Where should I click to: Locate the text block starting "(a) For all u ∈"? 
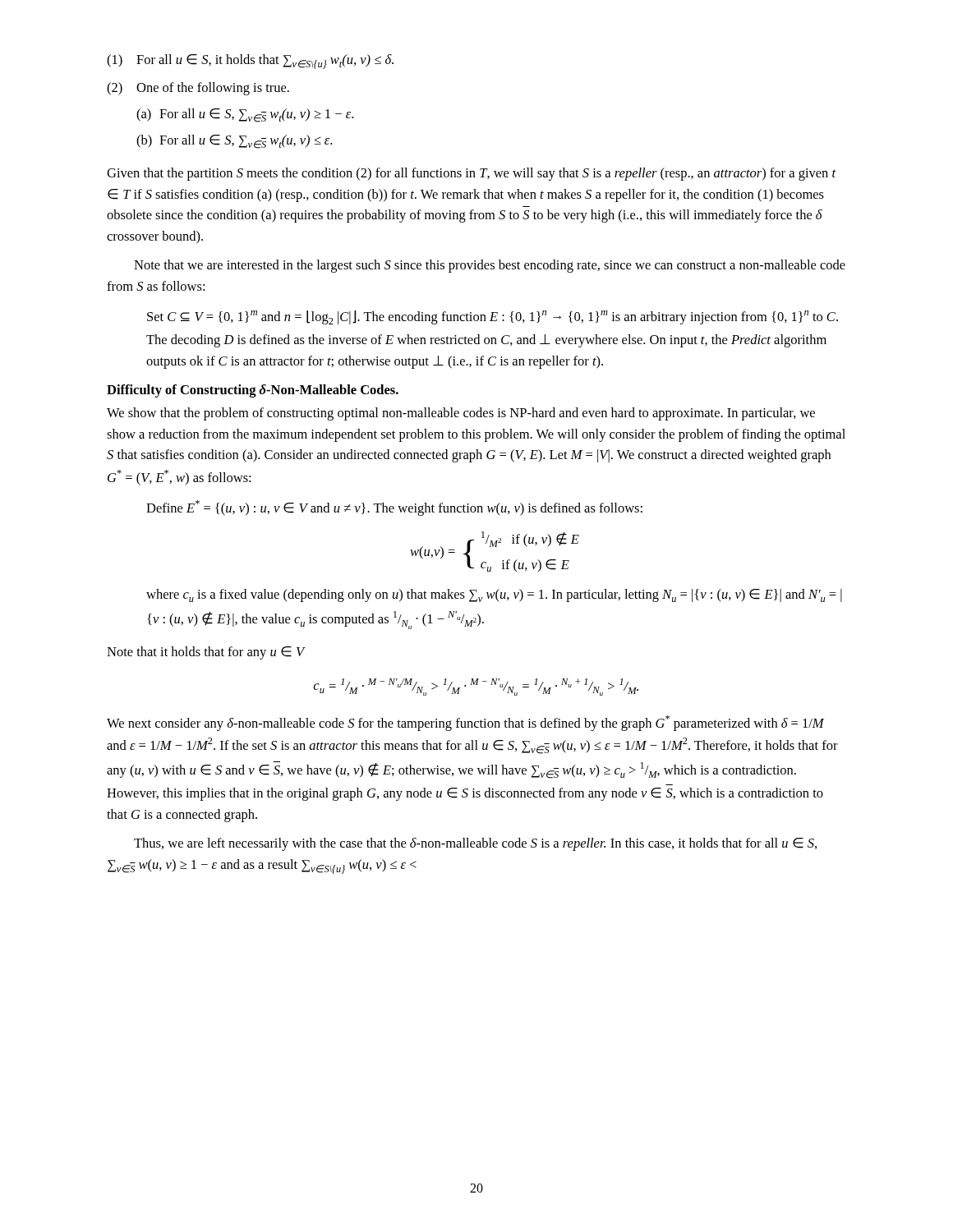click(245, 115)
